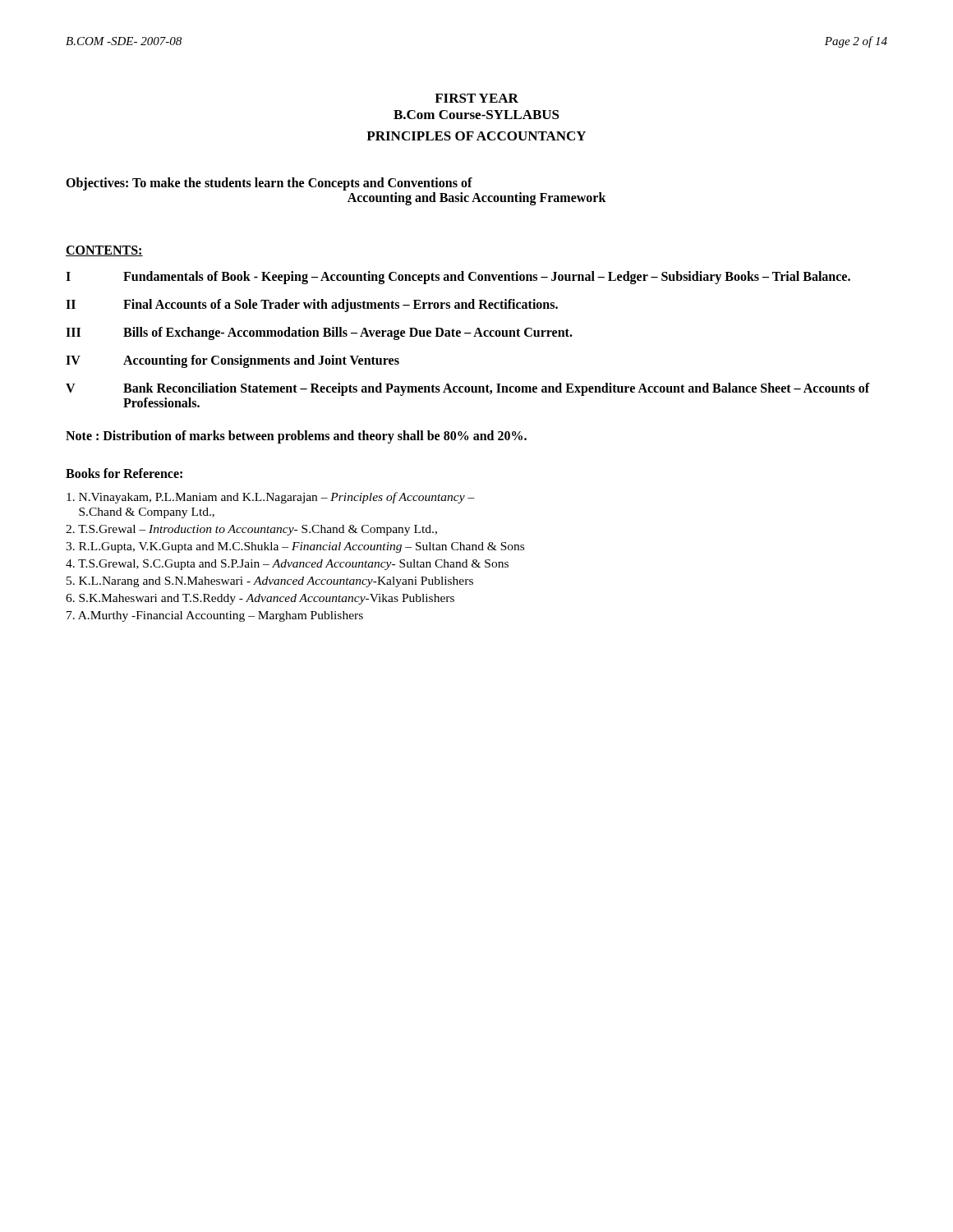Select the passage starting "3. R.L.Gupta, V.K.Gupta and M.C.Shukla"
953x1232 pixels.
[x=295, y=546]
